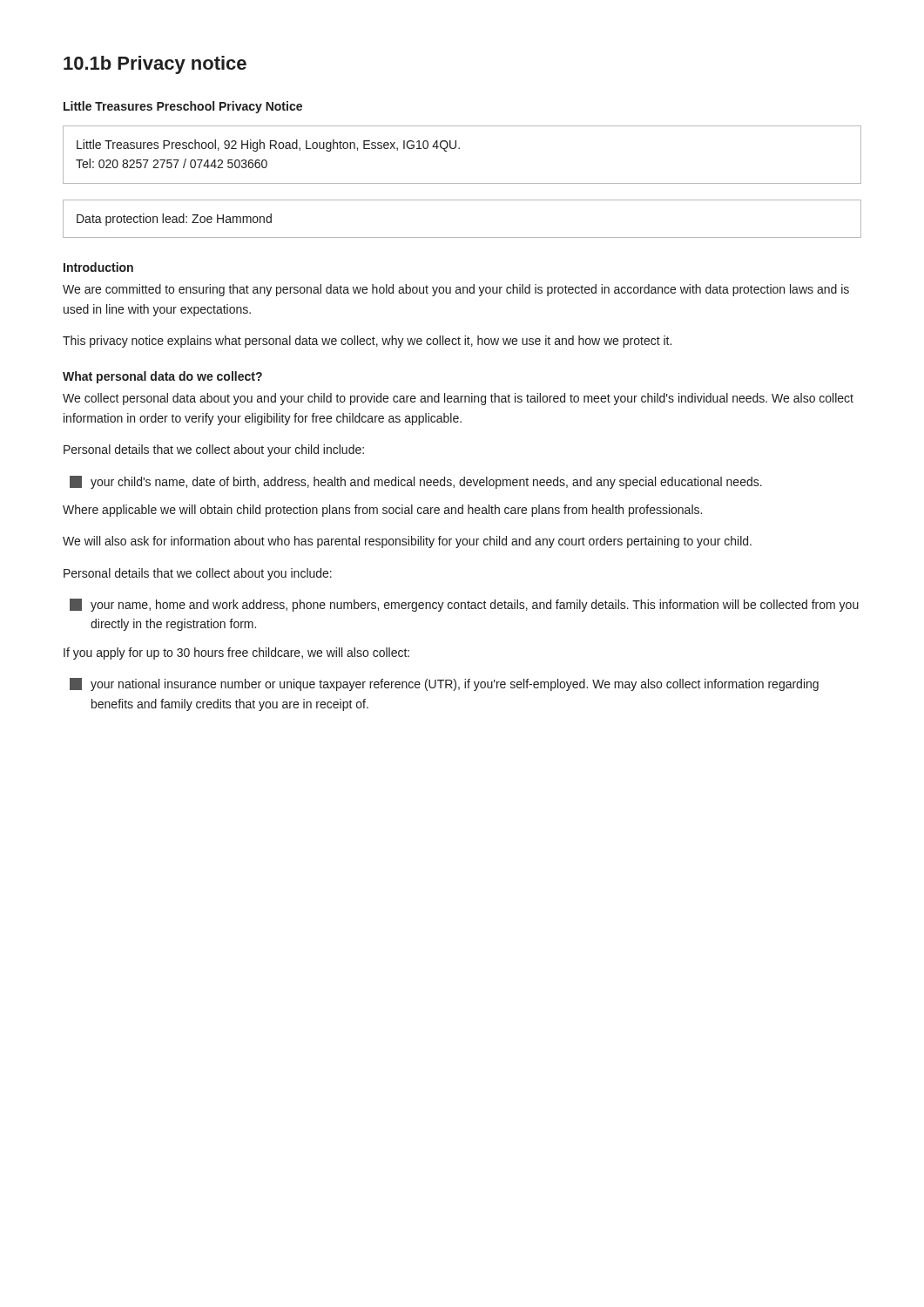Select the text block that says "If you apply for"
Screen dimensions: 1307x924
pos(237,653)
